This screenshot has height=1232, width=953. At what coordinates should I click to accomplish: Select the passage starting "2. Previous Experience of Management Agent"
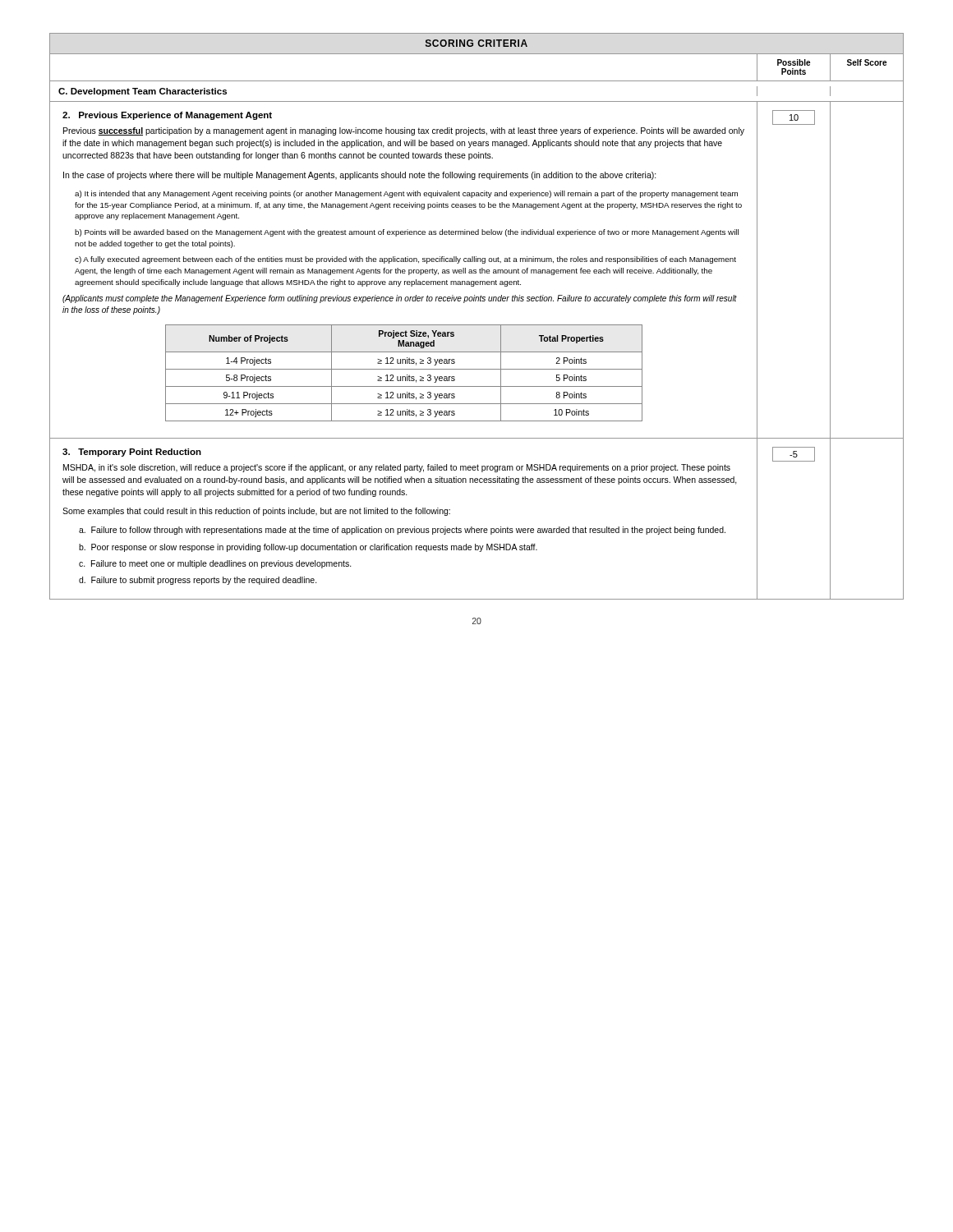coord(167,115)
